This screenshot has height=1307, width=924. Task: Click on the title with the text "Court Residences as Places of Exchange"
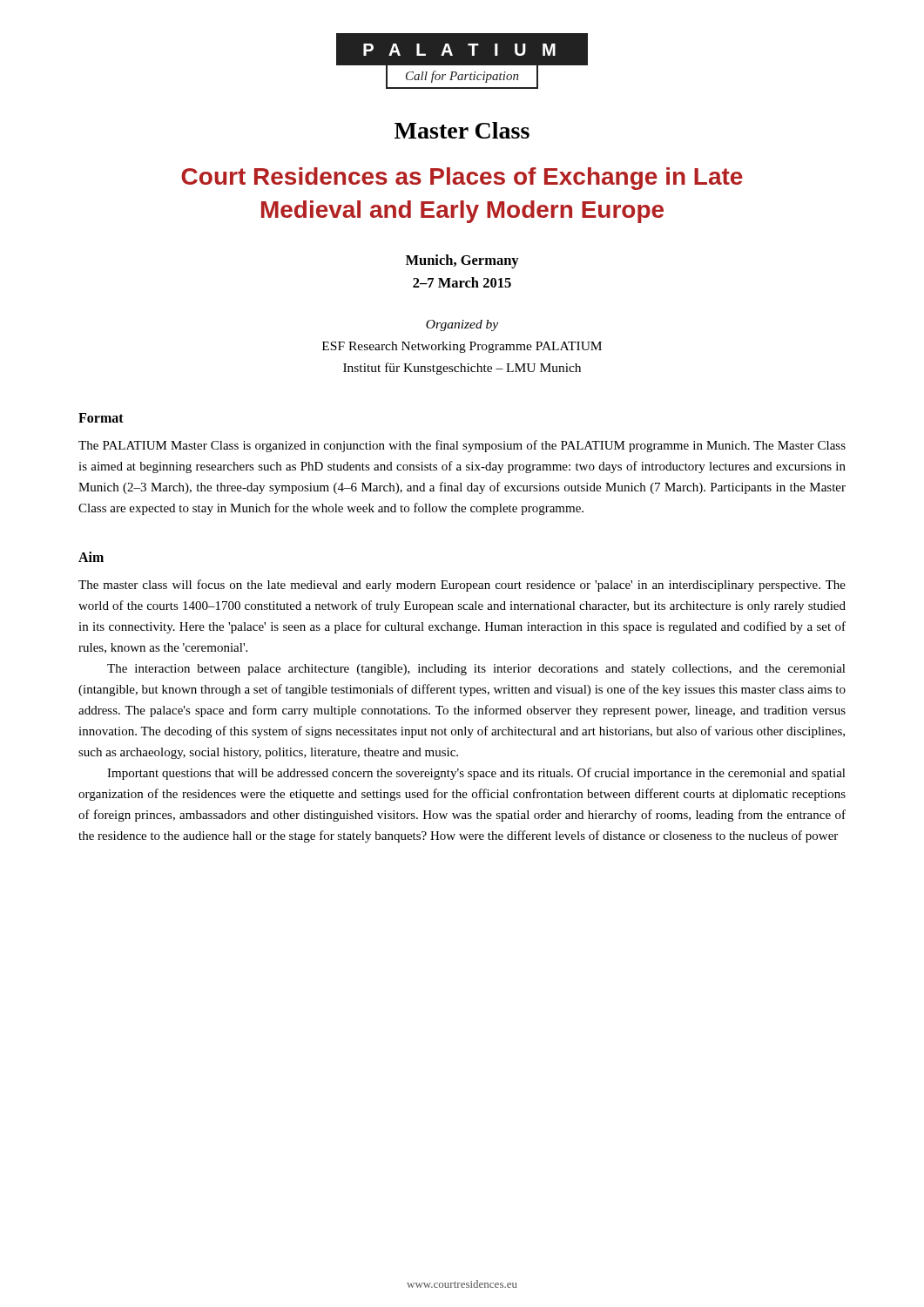click(462, 193)
